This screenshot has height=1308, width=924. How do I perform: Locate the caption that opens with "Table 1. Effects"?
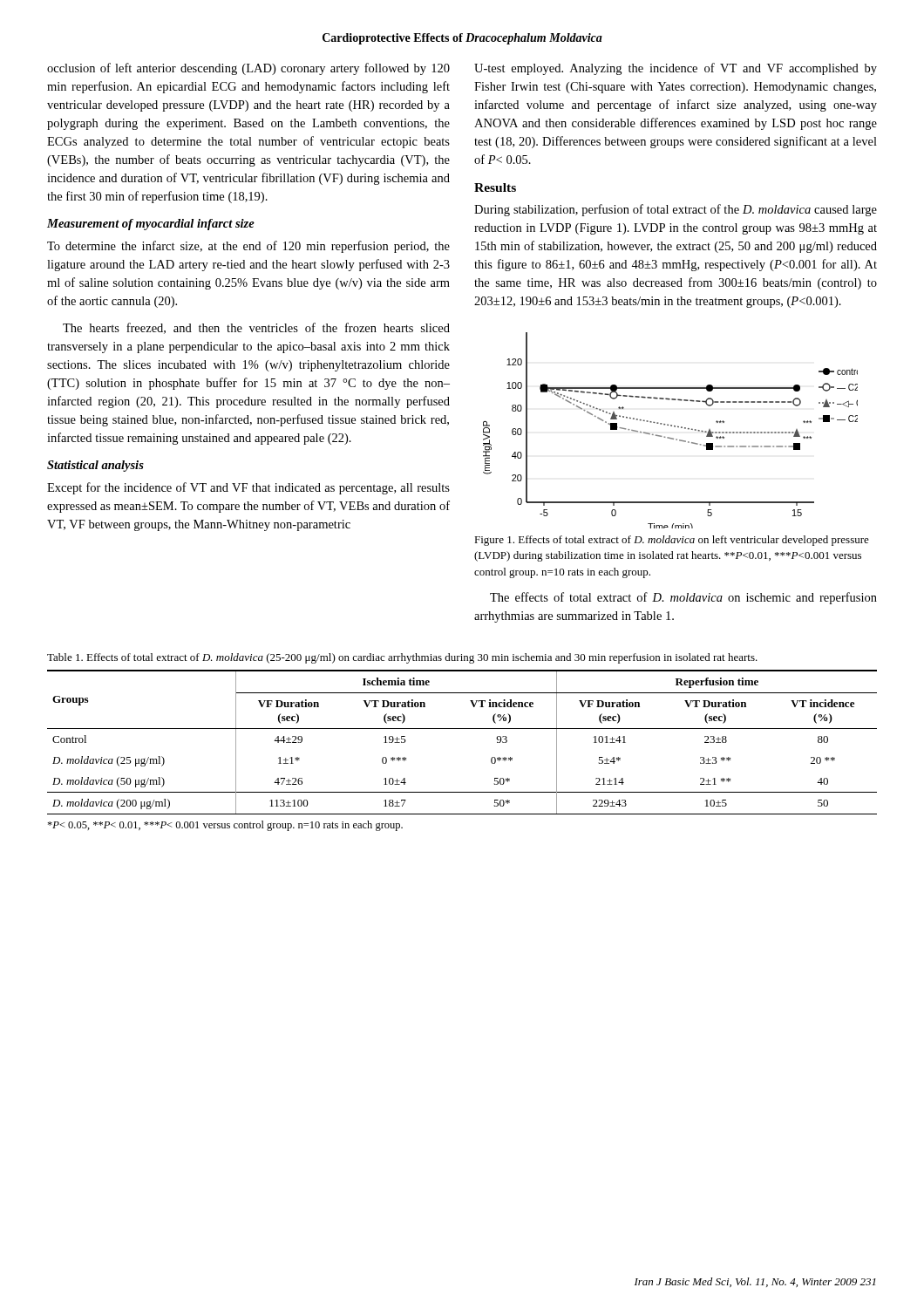[402, 657]
